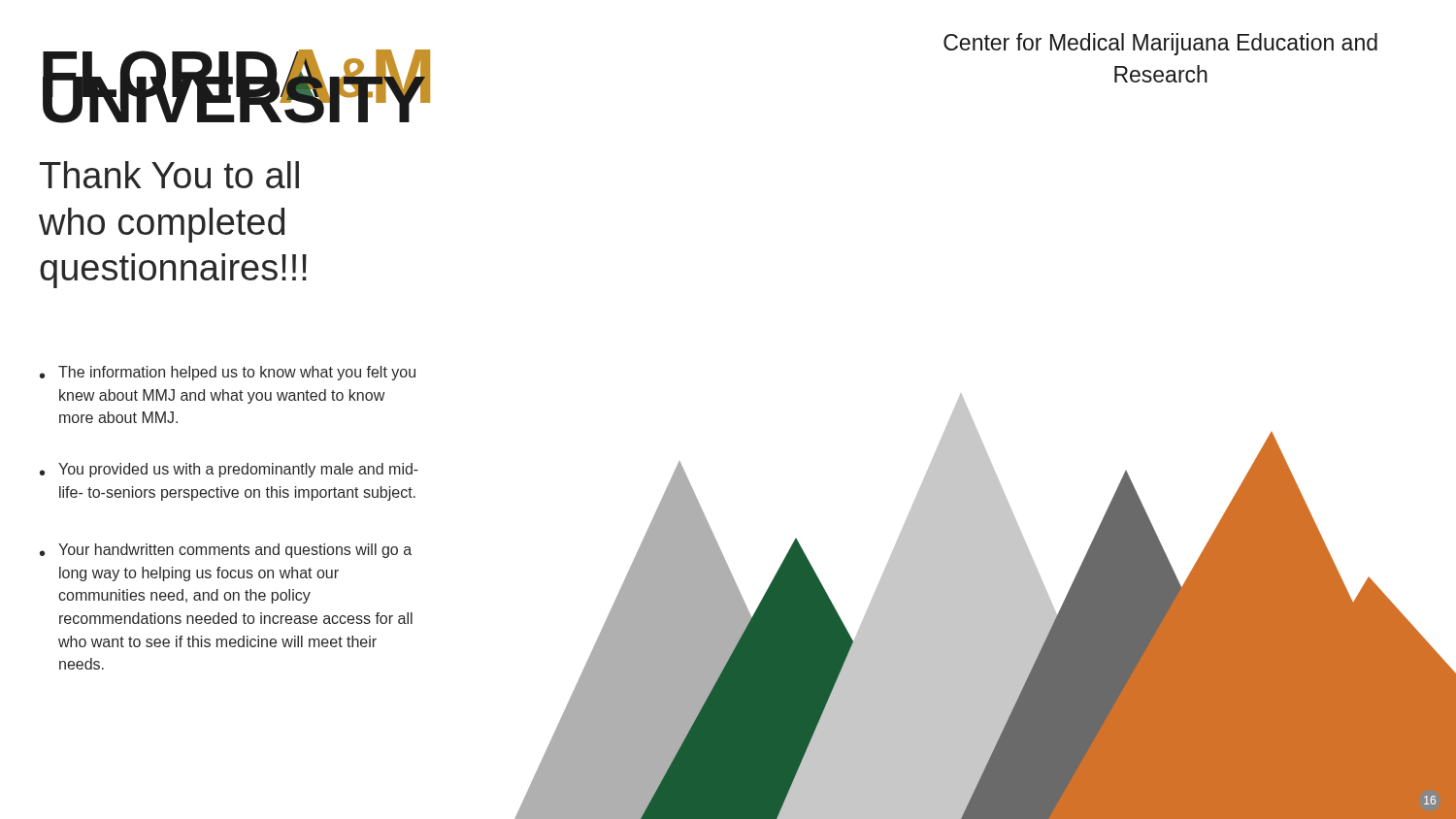This screenshot has height=819, width=1456.
Task: Locate the block of text that opens with "• You provided us with a"
Action: coord(231,481)
